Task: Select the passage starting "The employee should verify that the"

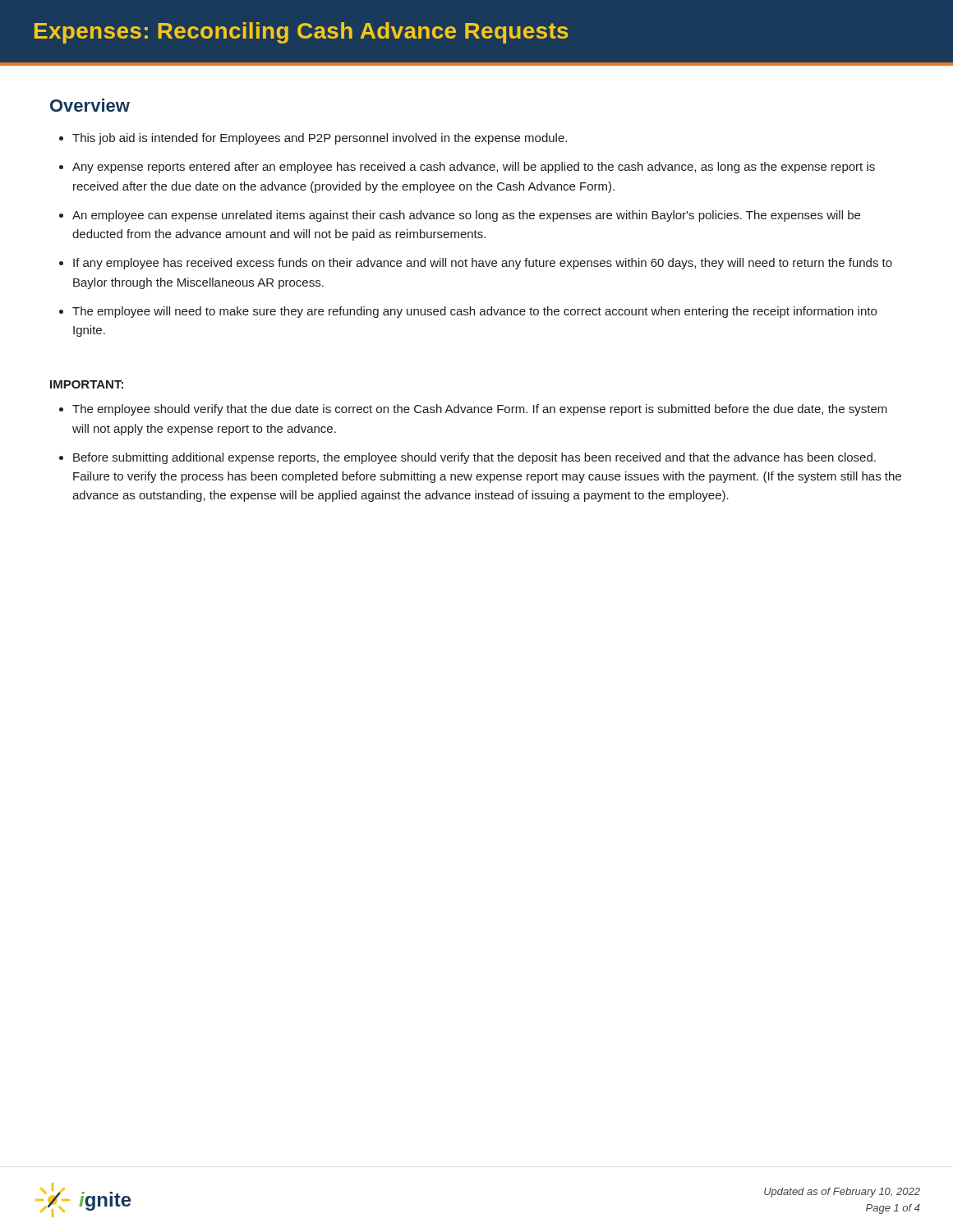Action: [x=480, y=418]
